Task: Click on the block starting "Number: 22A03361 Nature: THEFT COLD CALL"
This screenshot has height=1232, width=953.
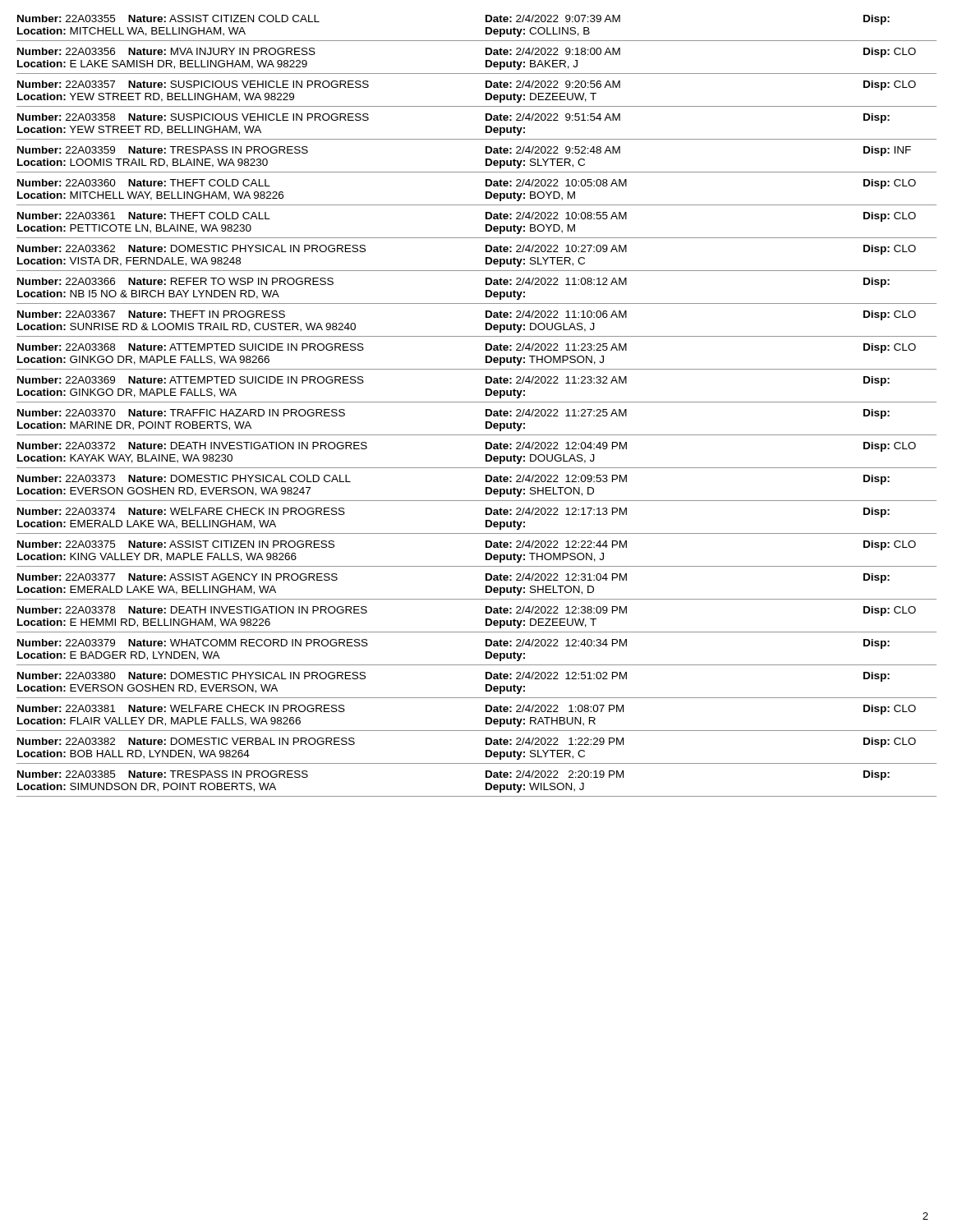Action: (x=476, y=222)
